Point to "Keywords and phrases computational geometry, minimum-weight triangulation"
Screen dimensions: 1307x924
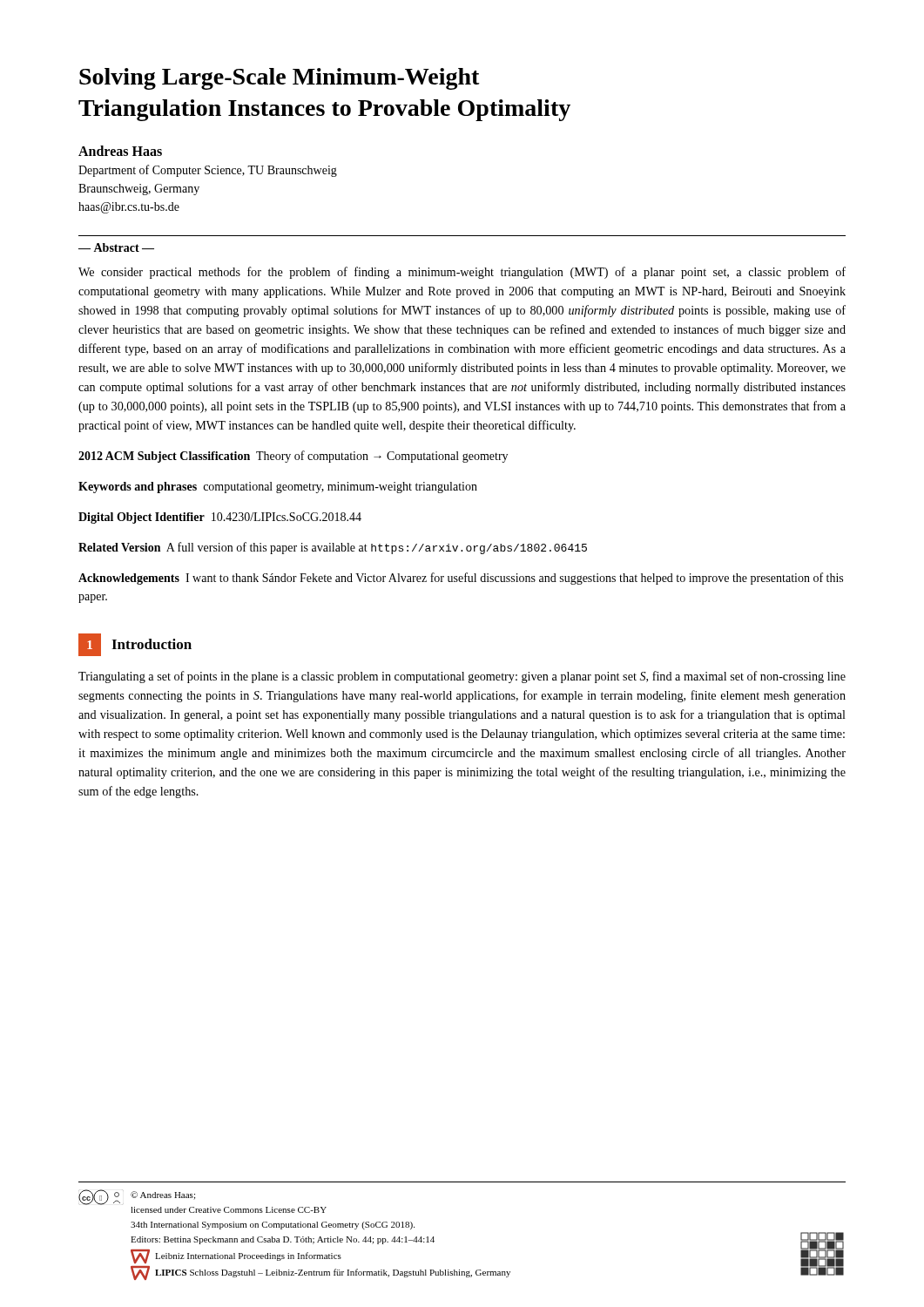[x=462, y=486]
